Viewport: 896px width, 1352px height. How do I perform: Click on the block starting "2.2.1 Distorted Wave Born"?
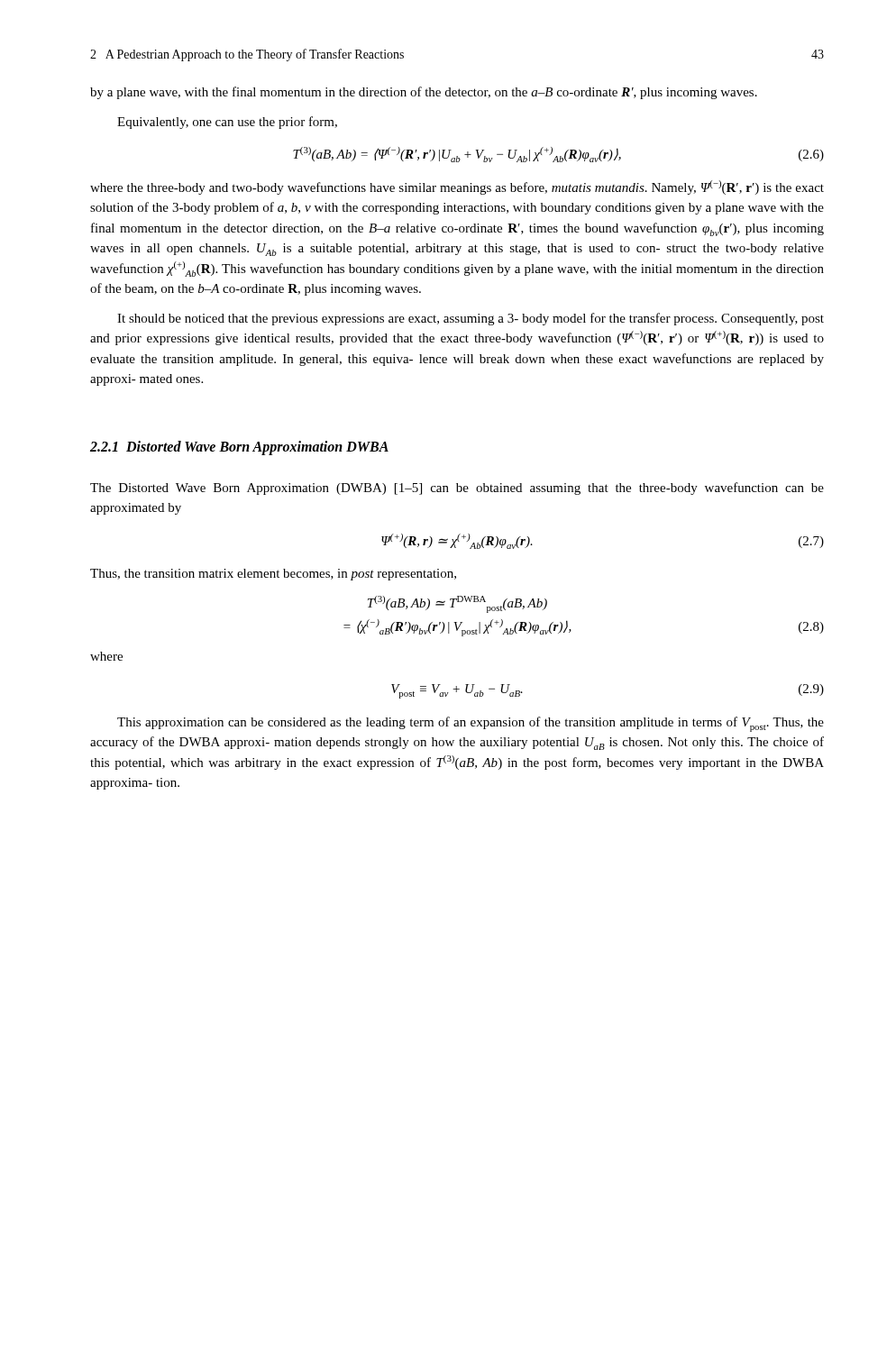[239, 446]
